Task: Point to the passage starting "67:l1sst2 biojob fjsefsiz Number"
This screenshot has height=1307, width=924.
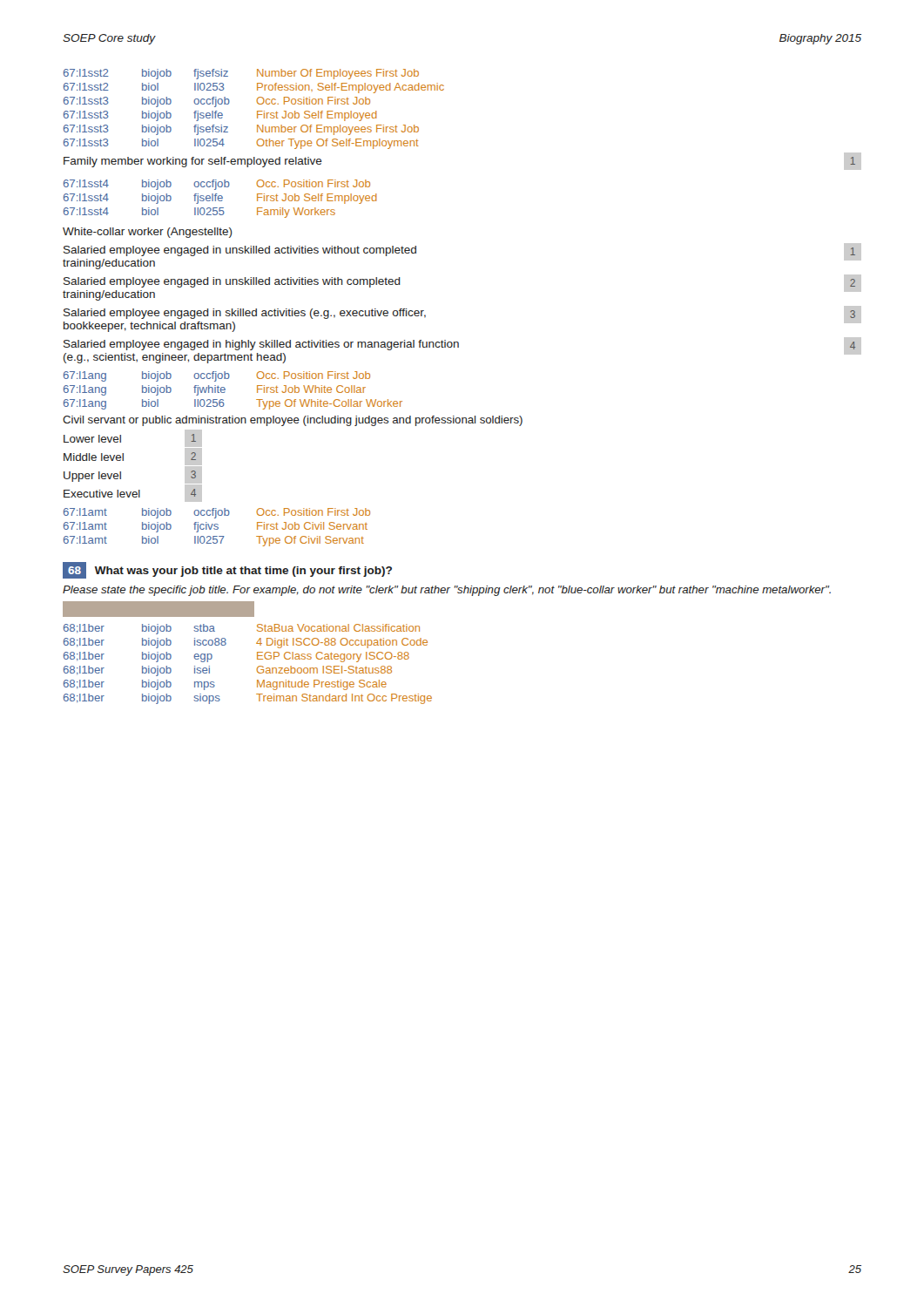Action: pos(84,74)
